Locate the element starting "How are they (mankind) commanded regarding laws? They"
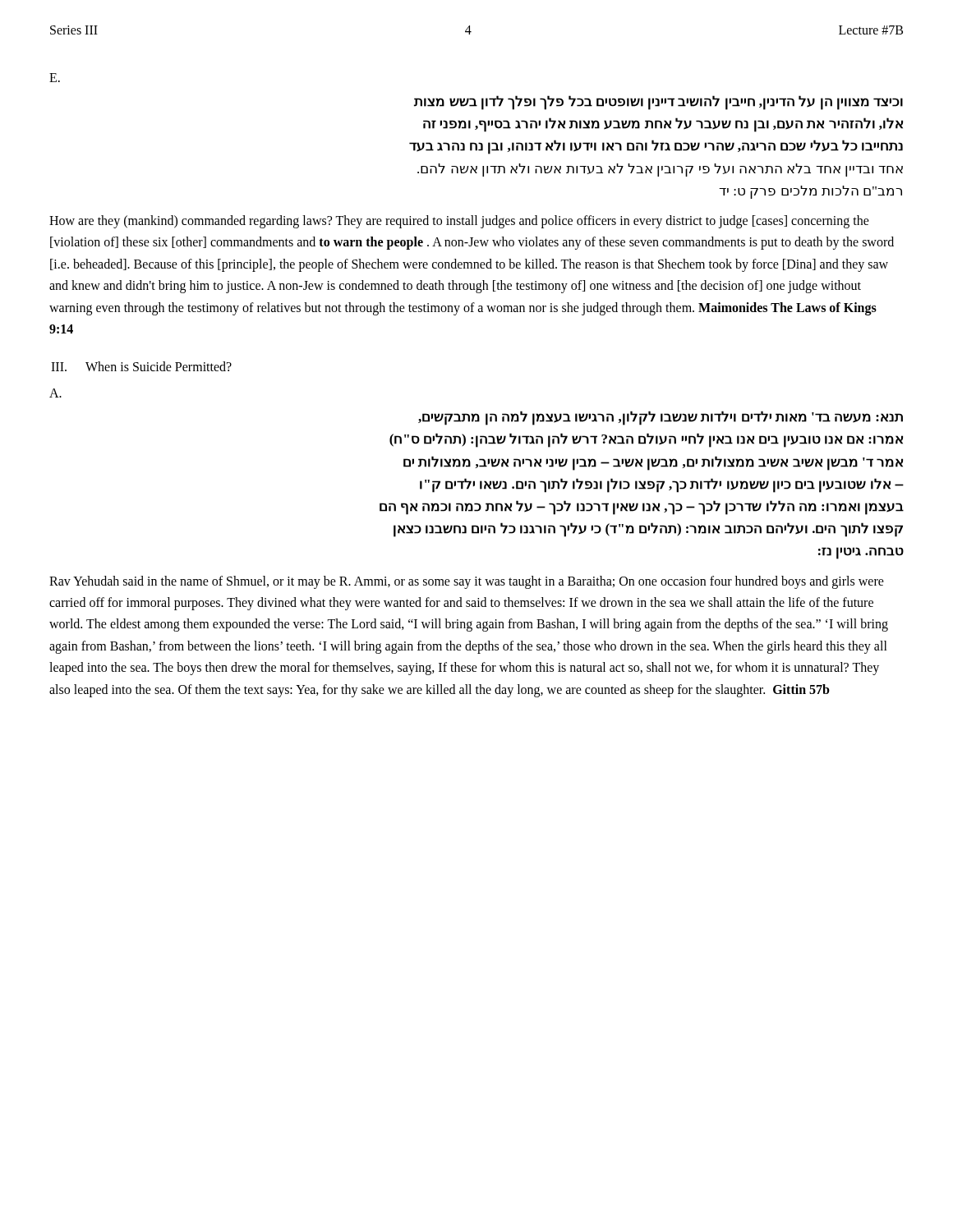The height and width of the screenshot is (1232, 953). pos(472,275)
